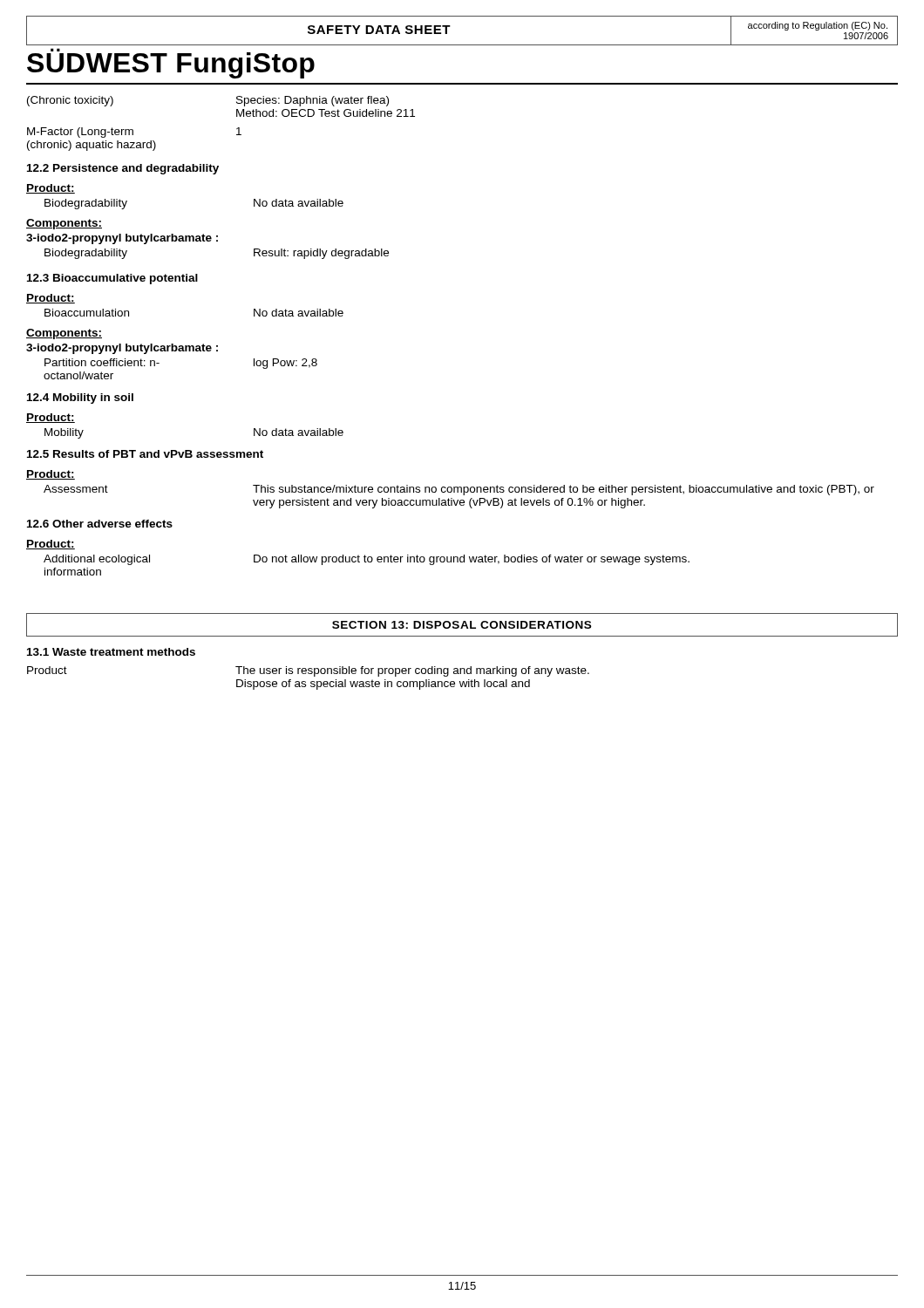Click on the section header containing "12.2 Persistence and degradability"
Screen dimensions: 1308x924
[x=123, y=168]
